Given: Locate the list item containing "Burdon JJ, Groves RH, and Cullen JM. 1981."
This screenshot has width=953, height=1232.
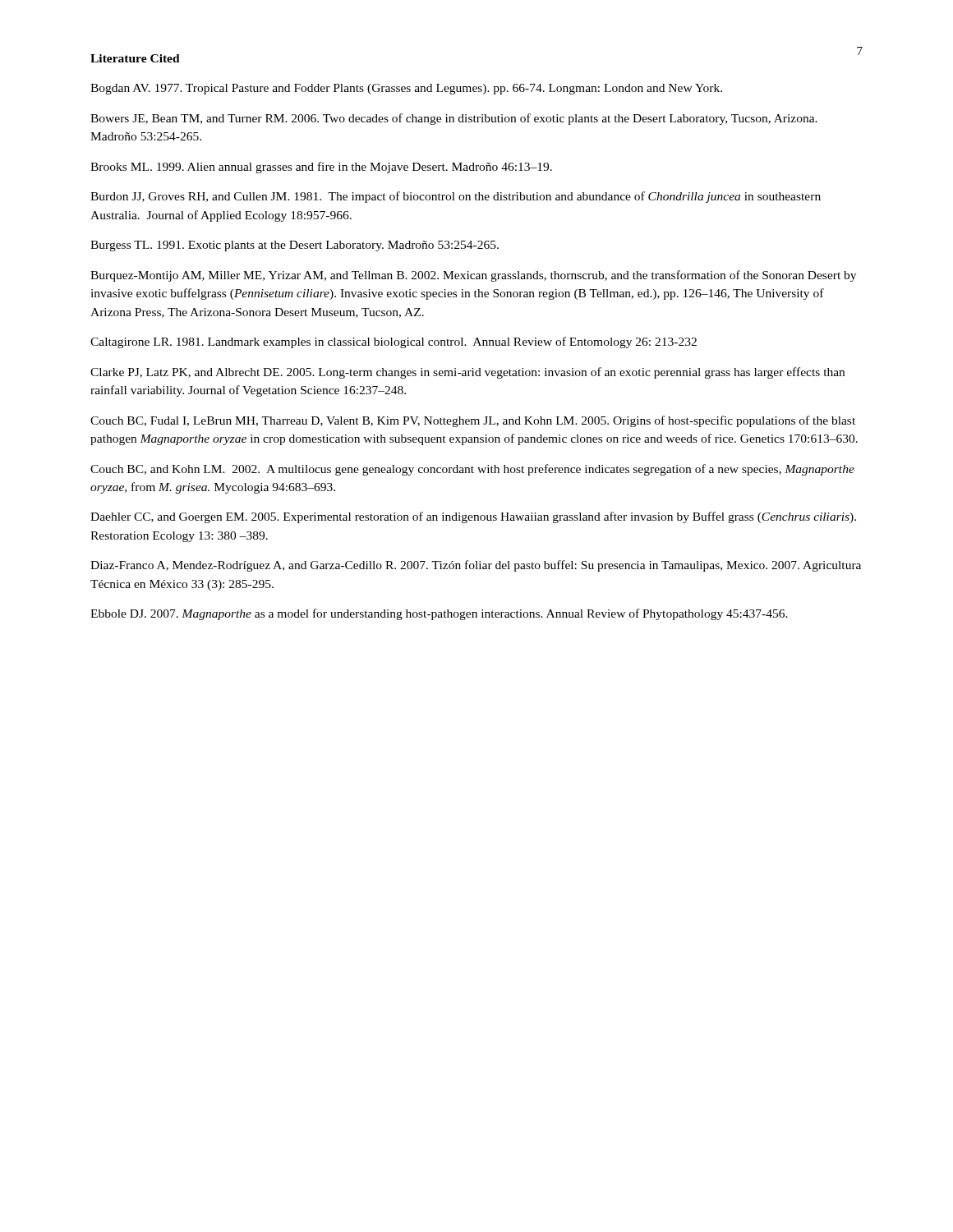Looking at the screenshot, I should tap(456, 205).
